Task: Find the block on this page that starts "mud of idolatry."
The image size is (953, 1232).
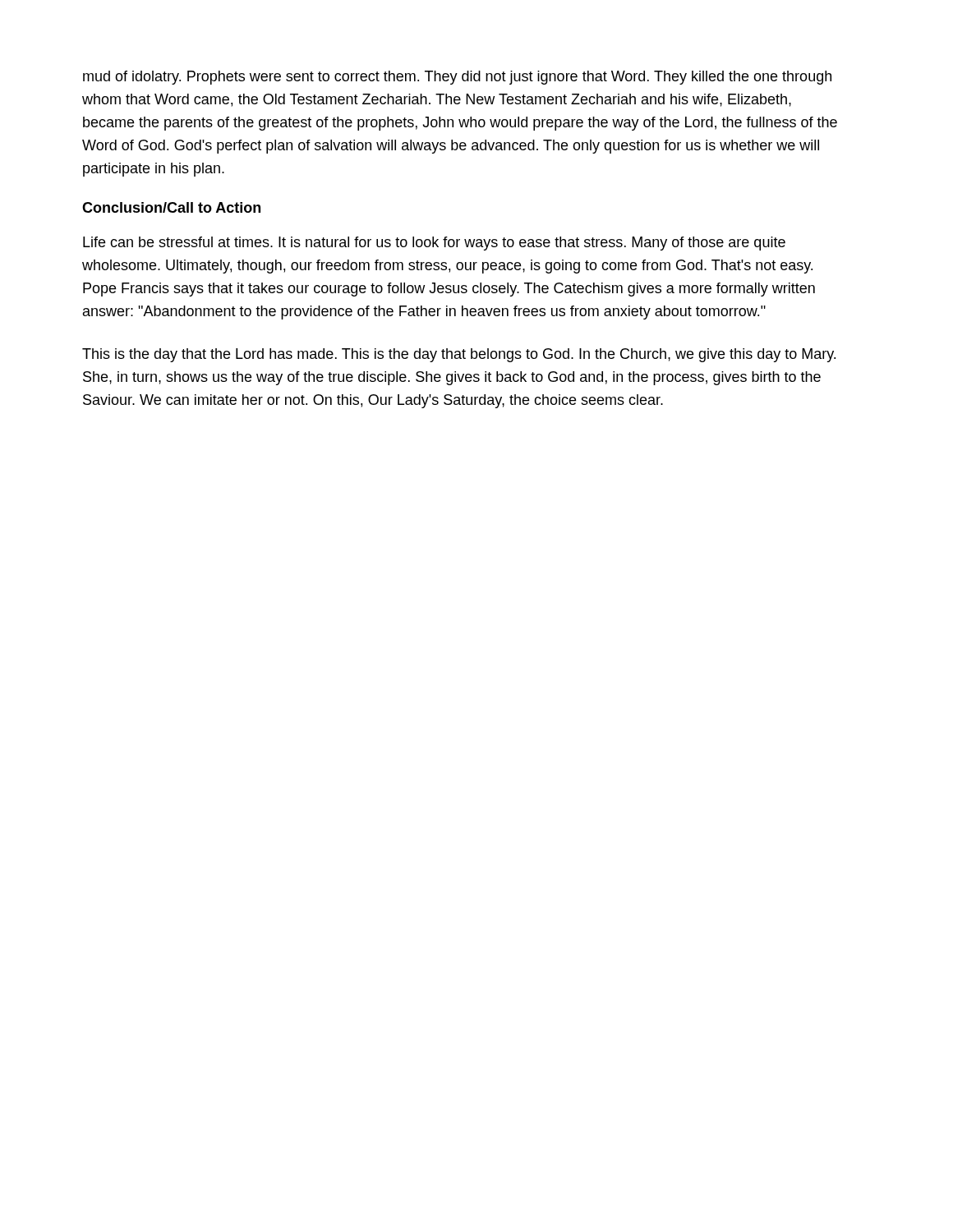Action: 460,122
